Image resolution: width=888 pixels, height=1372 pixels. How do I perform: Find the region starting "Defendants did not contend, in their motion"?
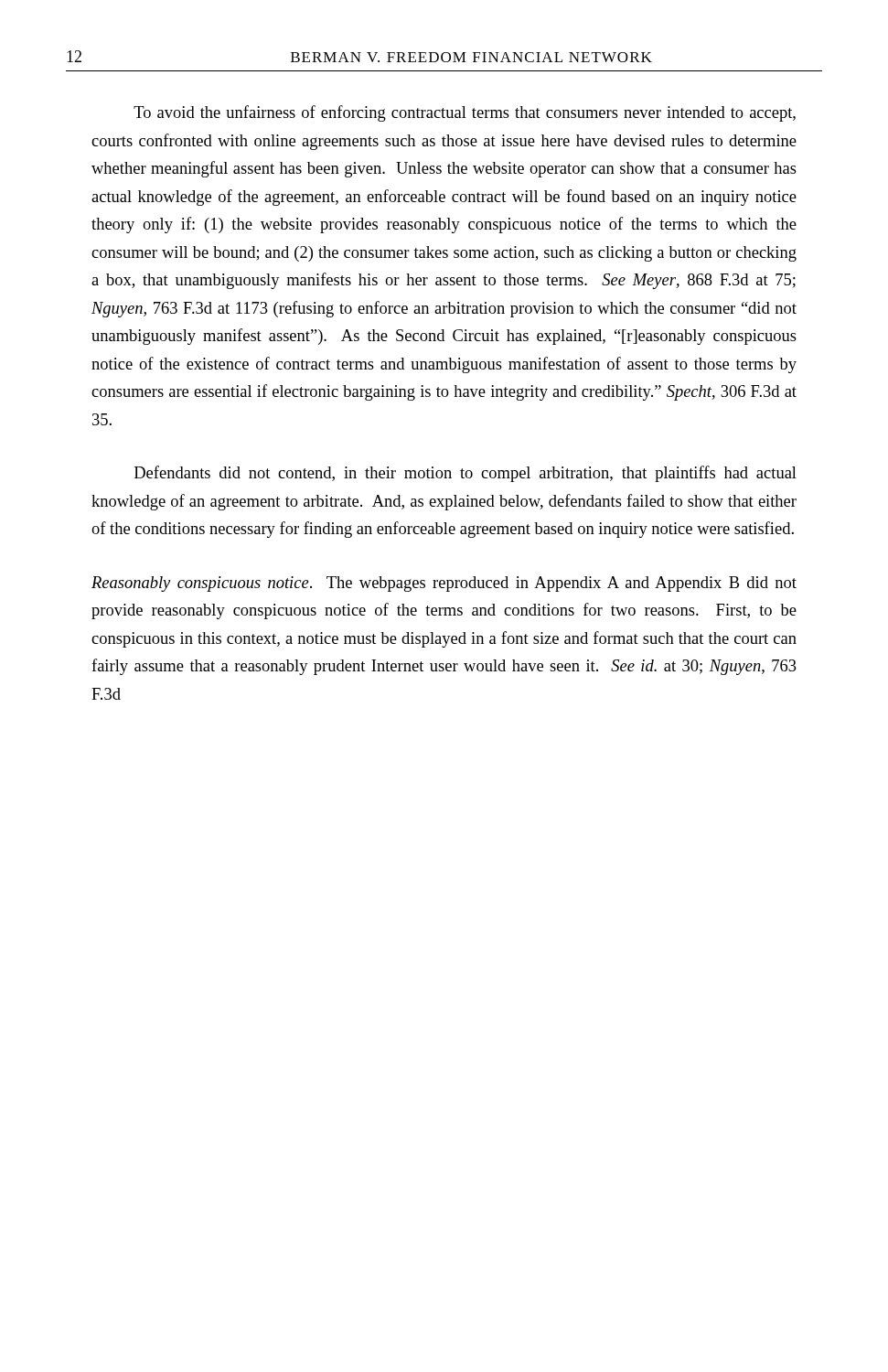pos(444,501)
